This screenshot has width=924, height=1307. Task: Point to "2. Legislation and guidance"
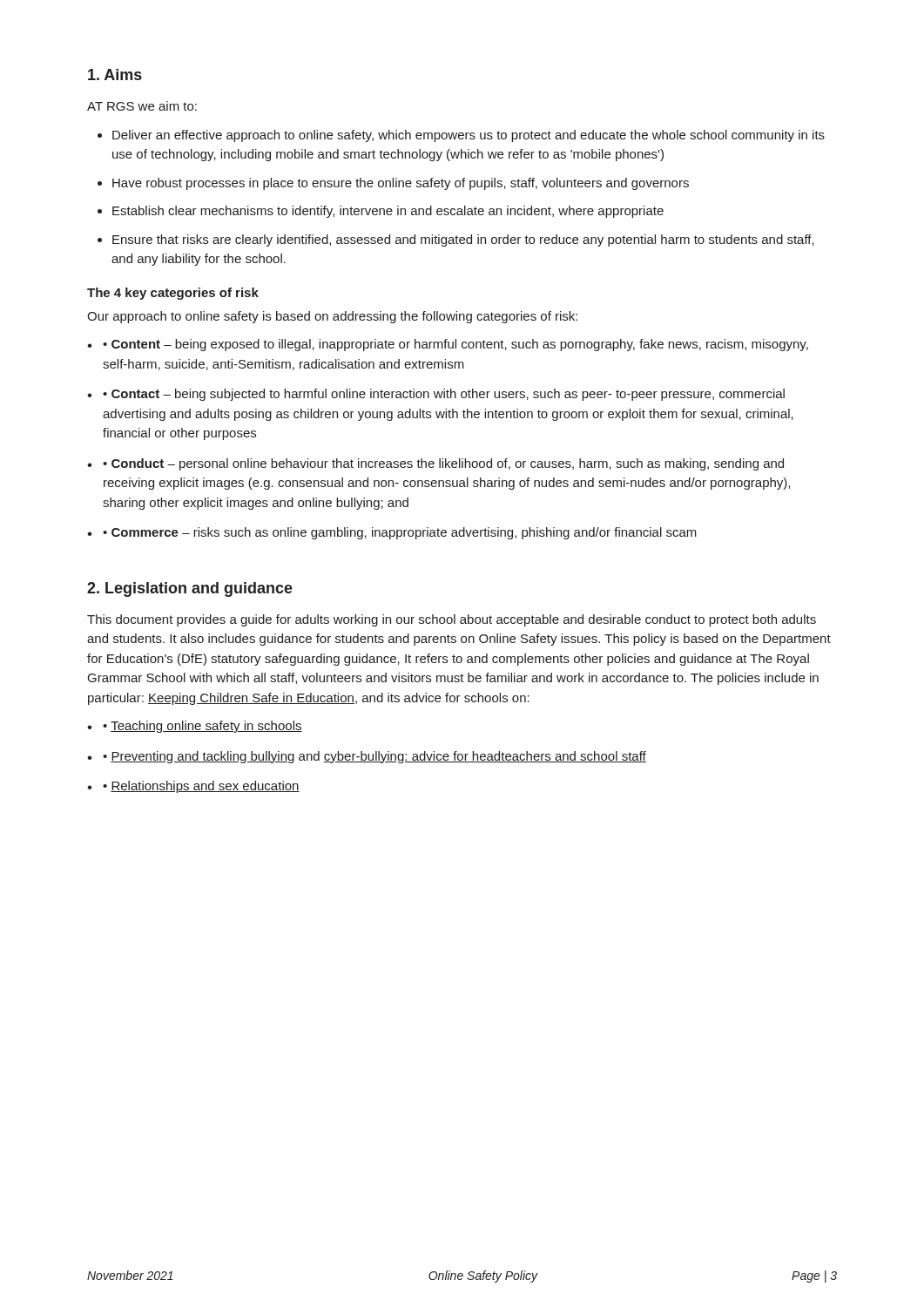point(190,589)
